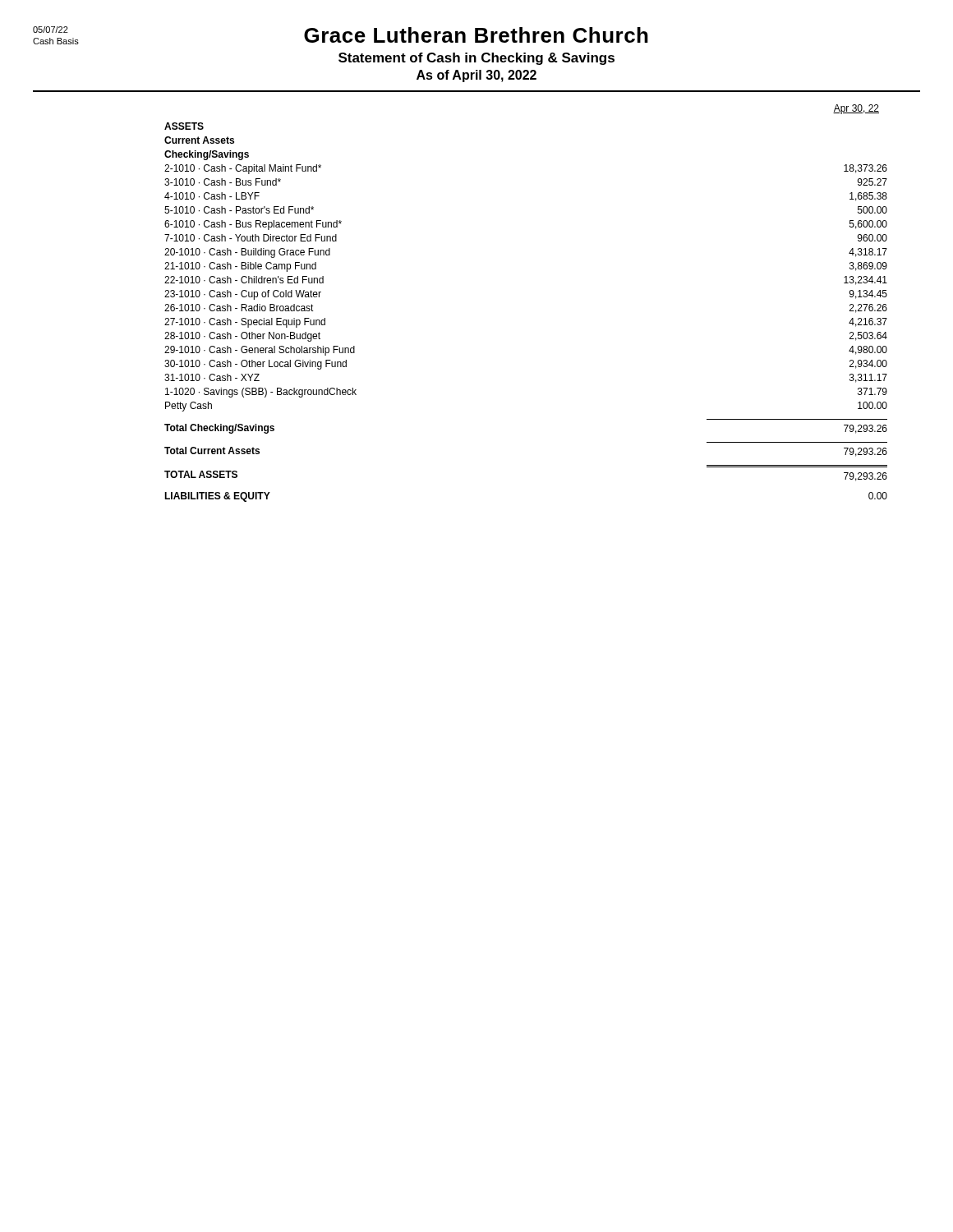Click on the element starting "As of April 30,"
This screenshot has width=953, height=1232.
coord(476,75)
